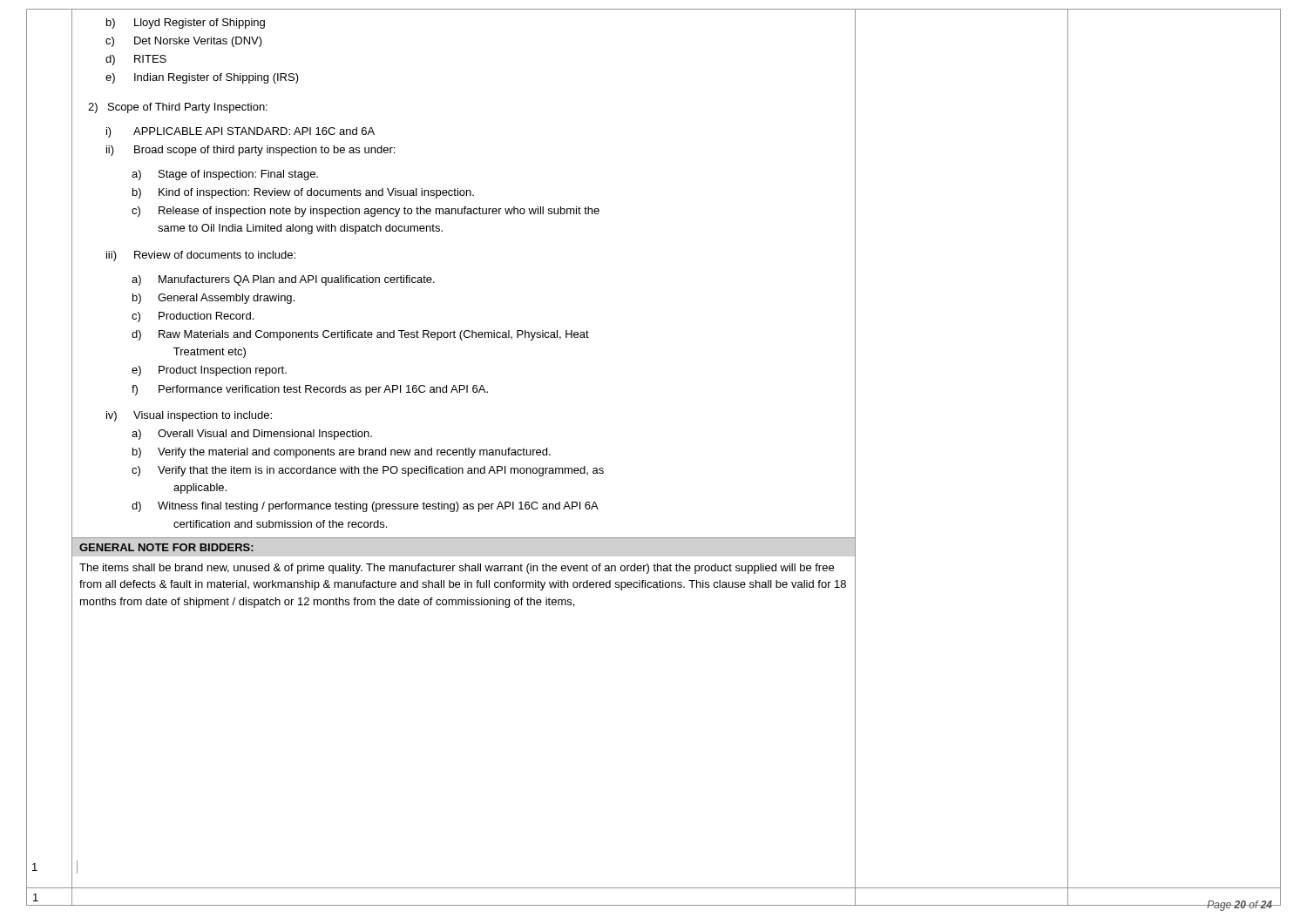Where does it say "b) General Assembly drawing."?
This screenshot has width=1307, height=924.
(213, 298)
